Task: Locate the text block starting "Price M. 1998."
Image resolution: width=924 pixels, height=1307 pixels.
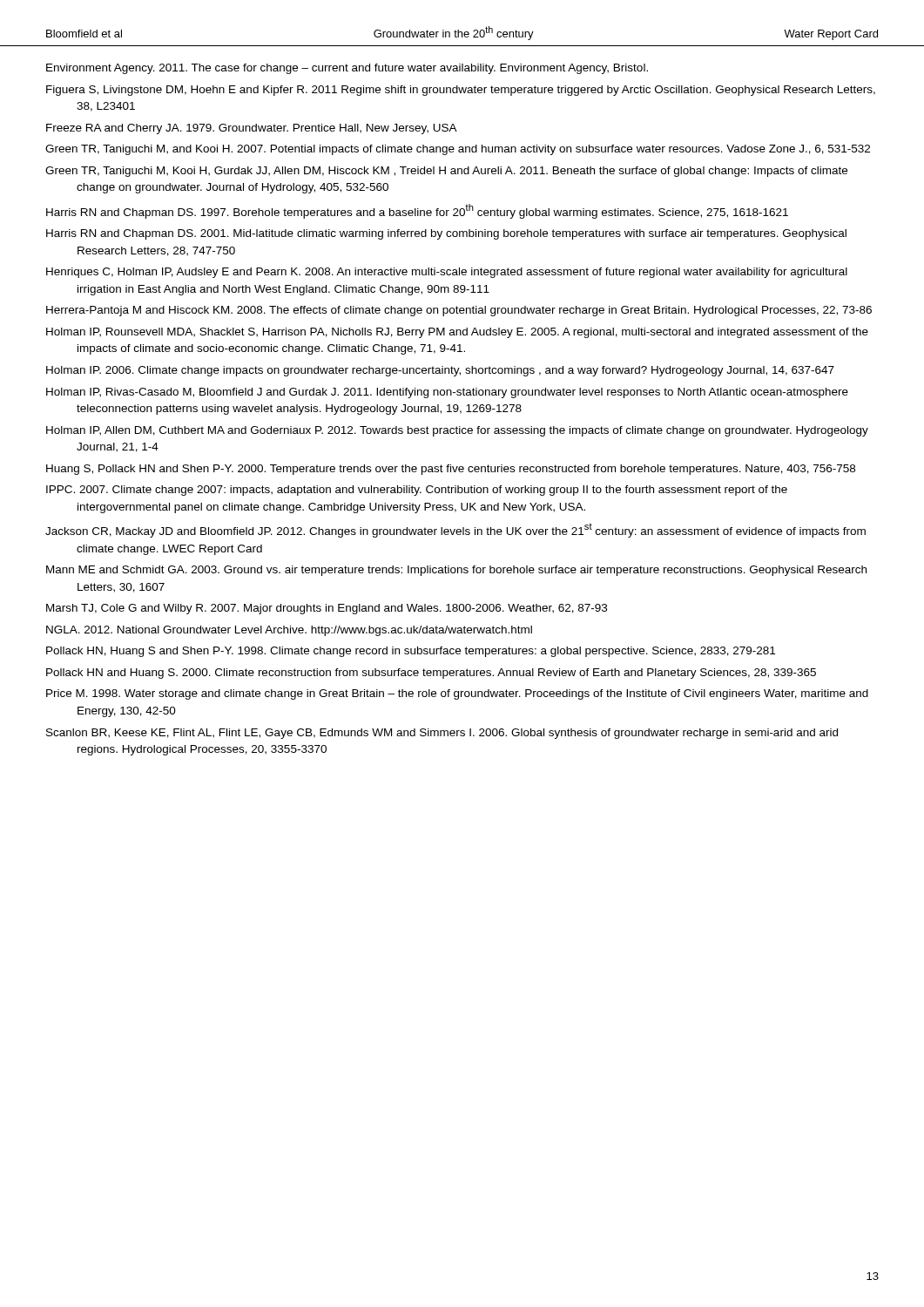Action: 457,702
